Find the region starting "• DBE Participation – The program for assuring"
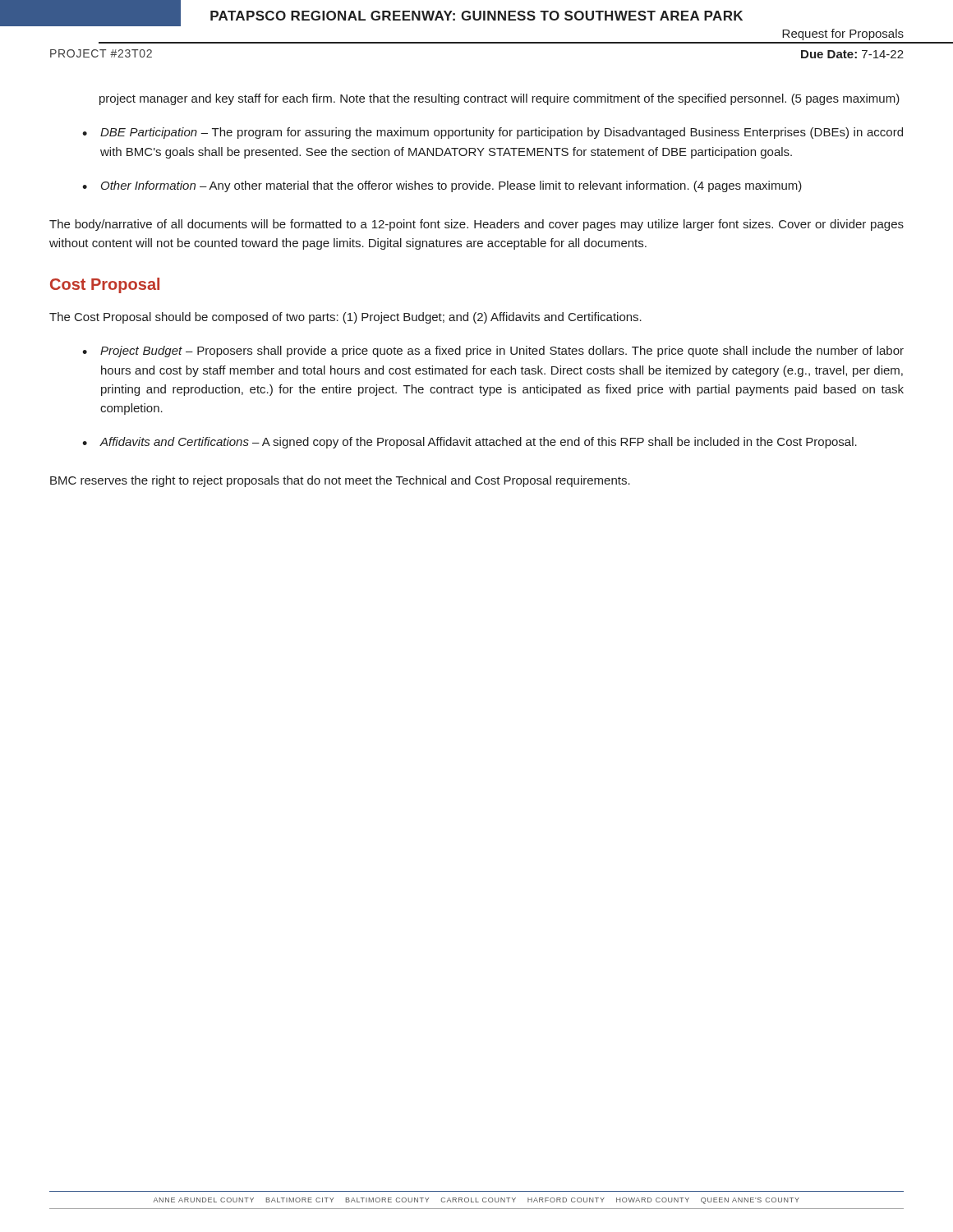Viewport: 953px width, 1232px height. point(493,142)
